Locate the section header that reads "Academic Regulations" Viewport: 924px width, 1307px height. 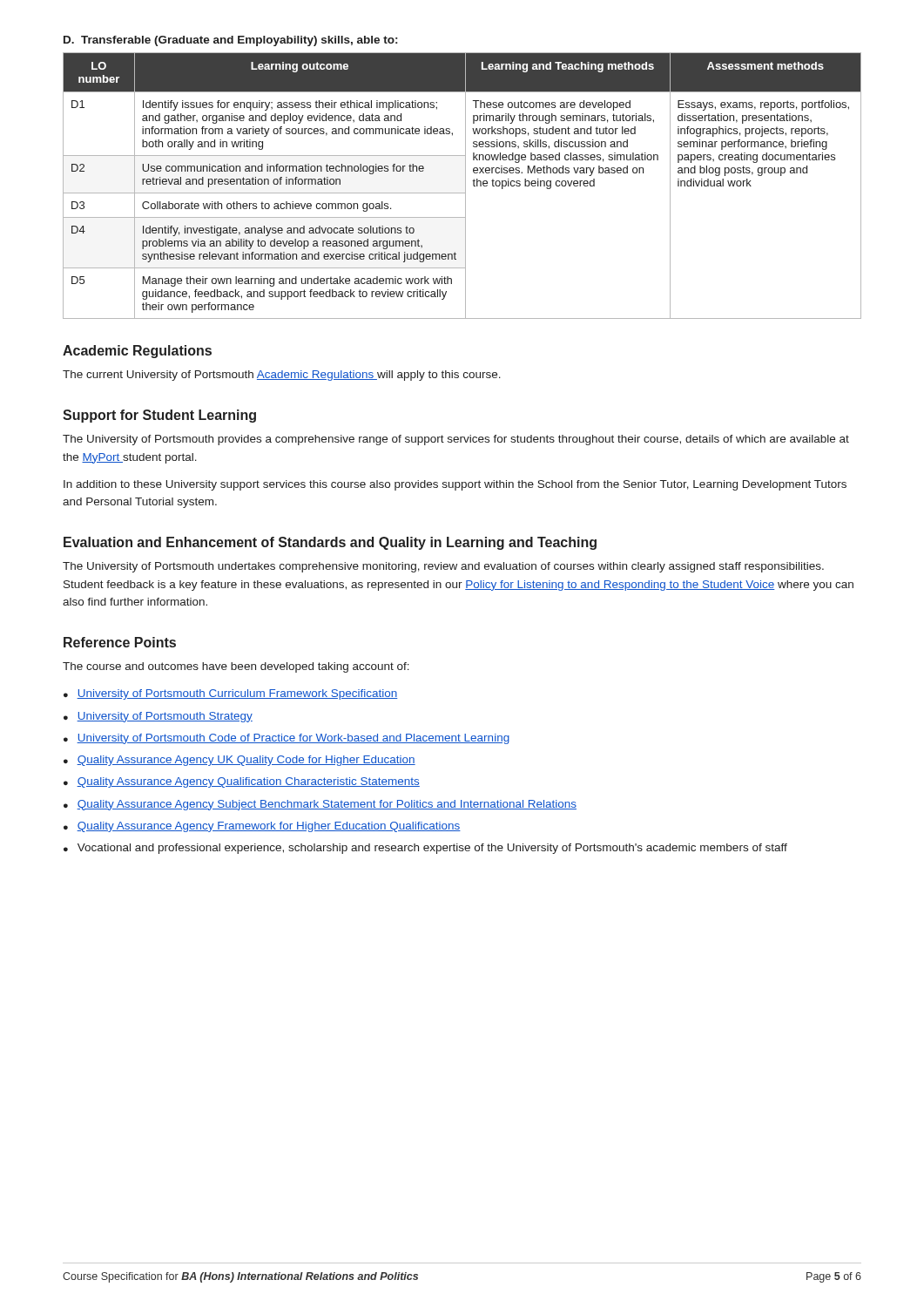137,351
